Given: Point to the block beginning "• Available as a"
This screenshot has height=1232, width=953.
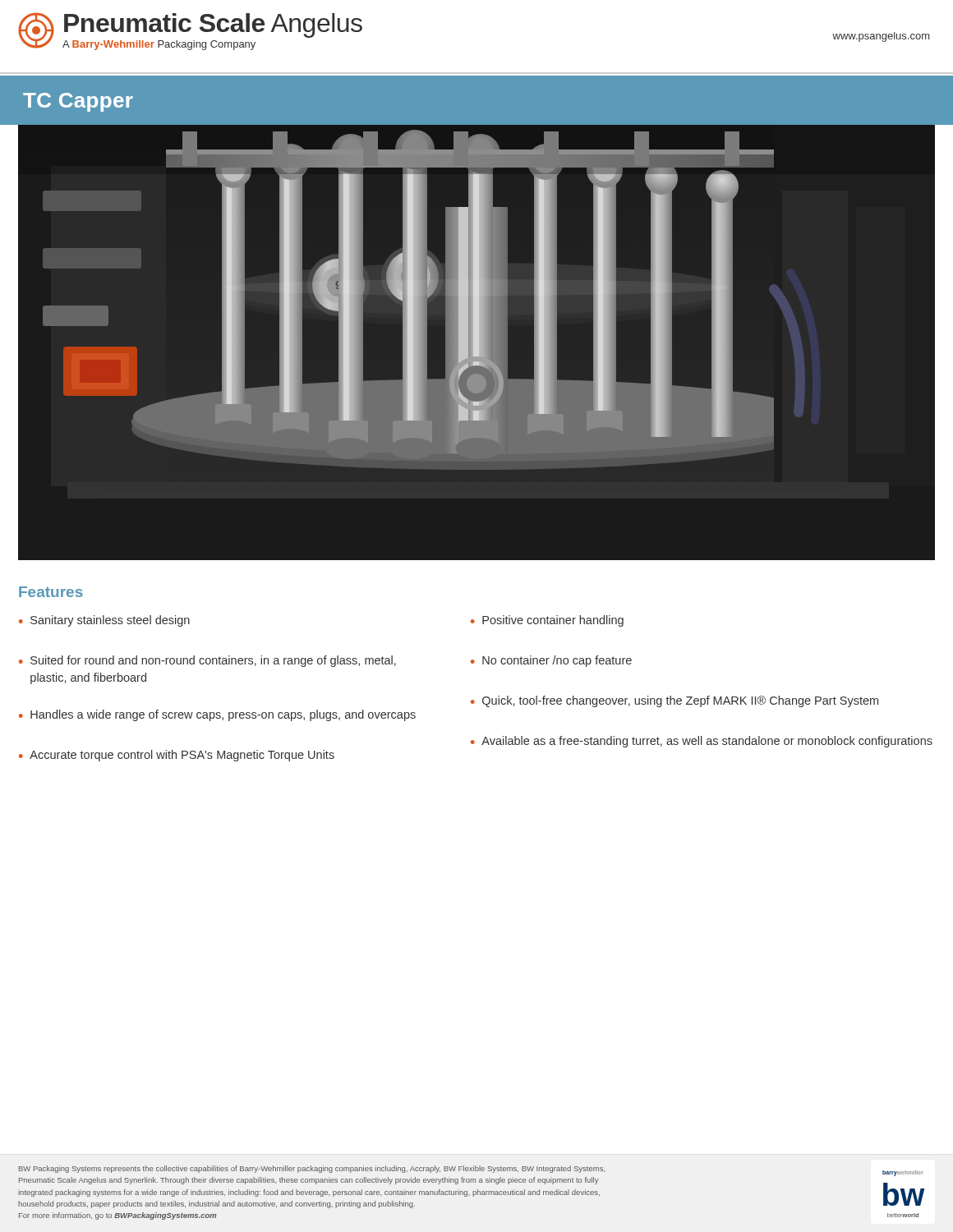Looking at the screenshot, I should click(x=701, y=743).
